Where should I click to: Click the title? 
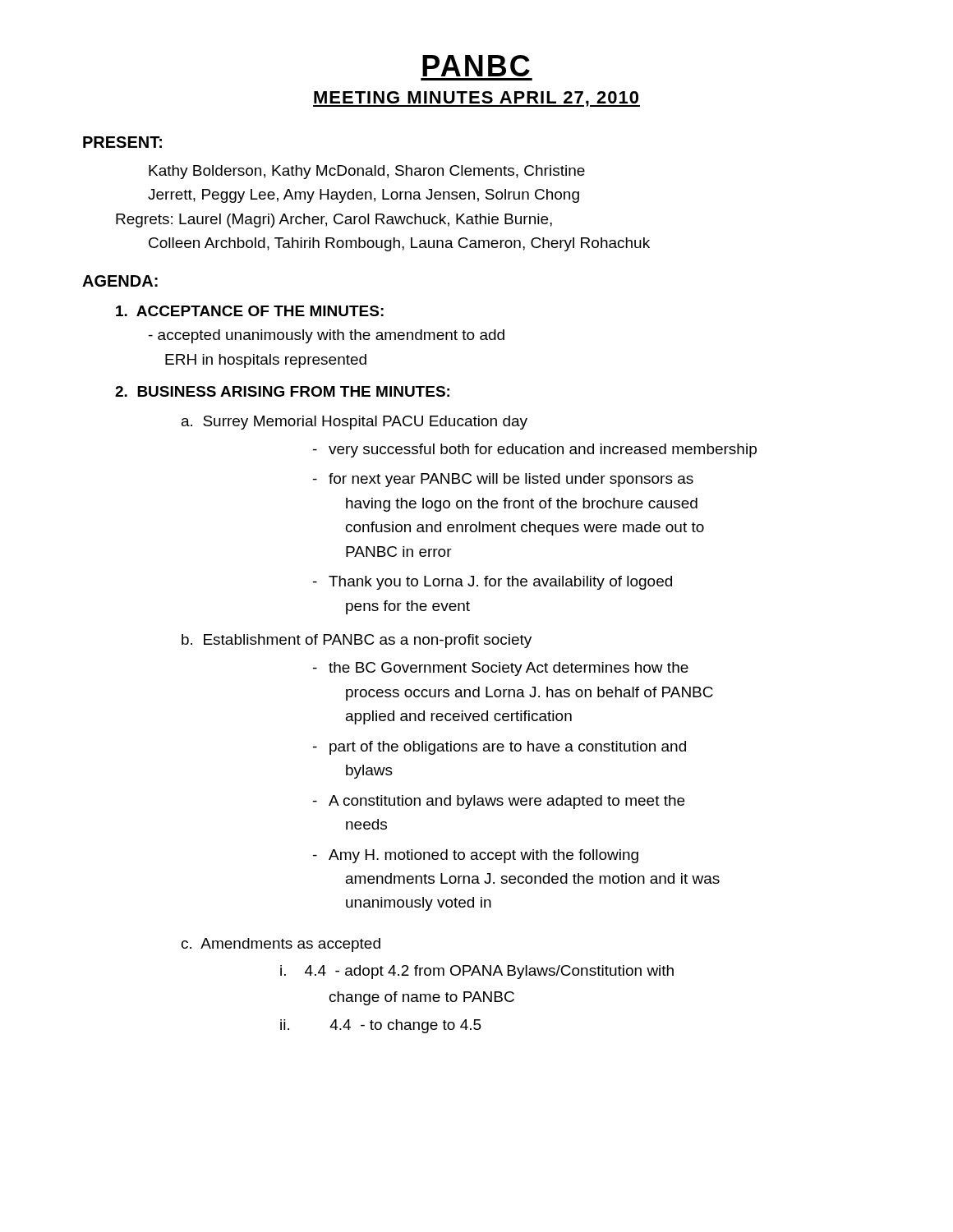476,79
